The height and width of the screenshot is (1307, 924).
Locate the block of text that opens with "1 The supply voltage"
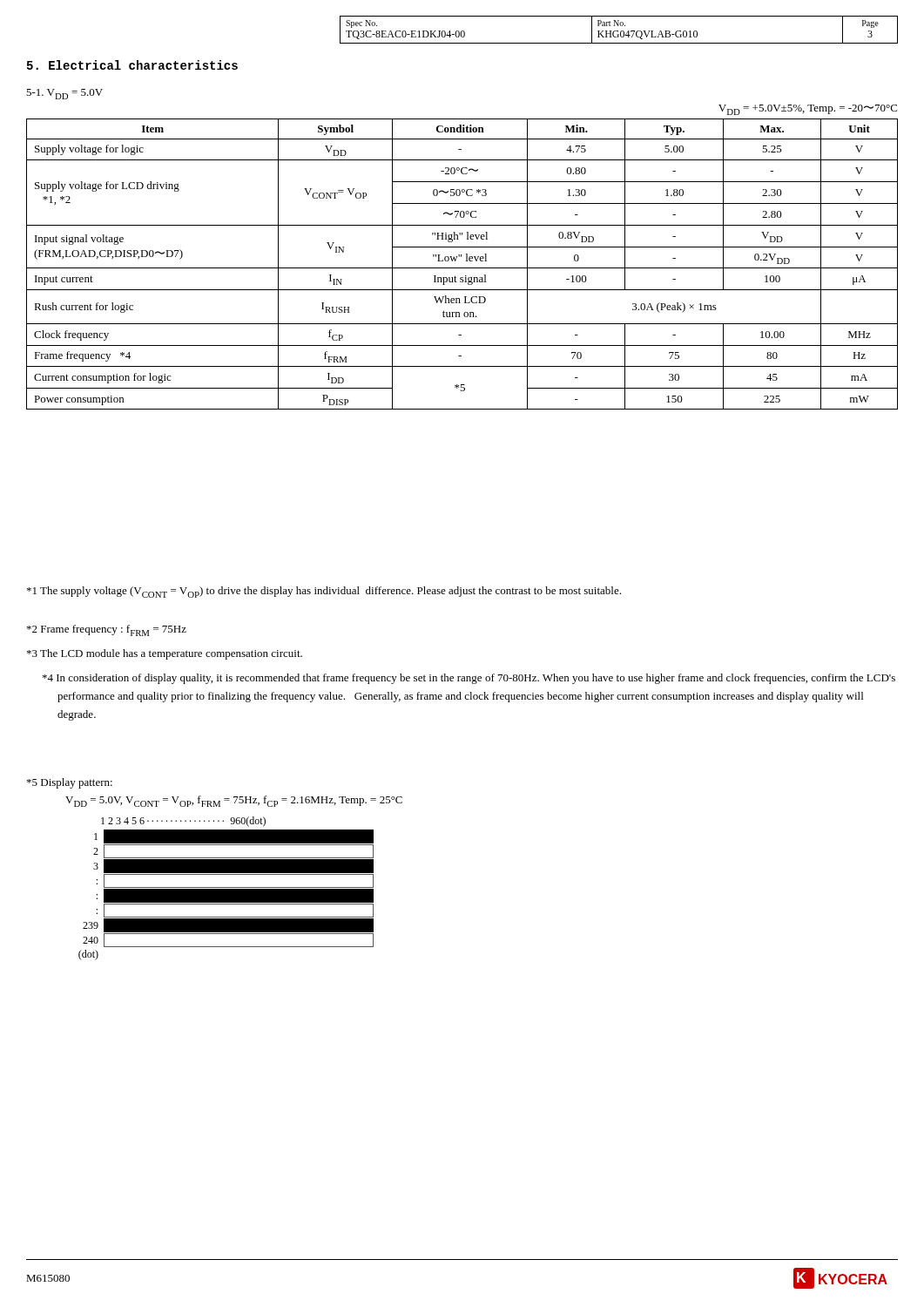pos(462,592)
